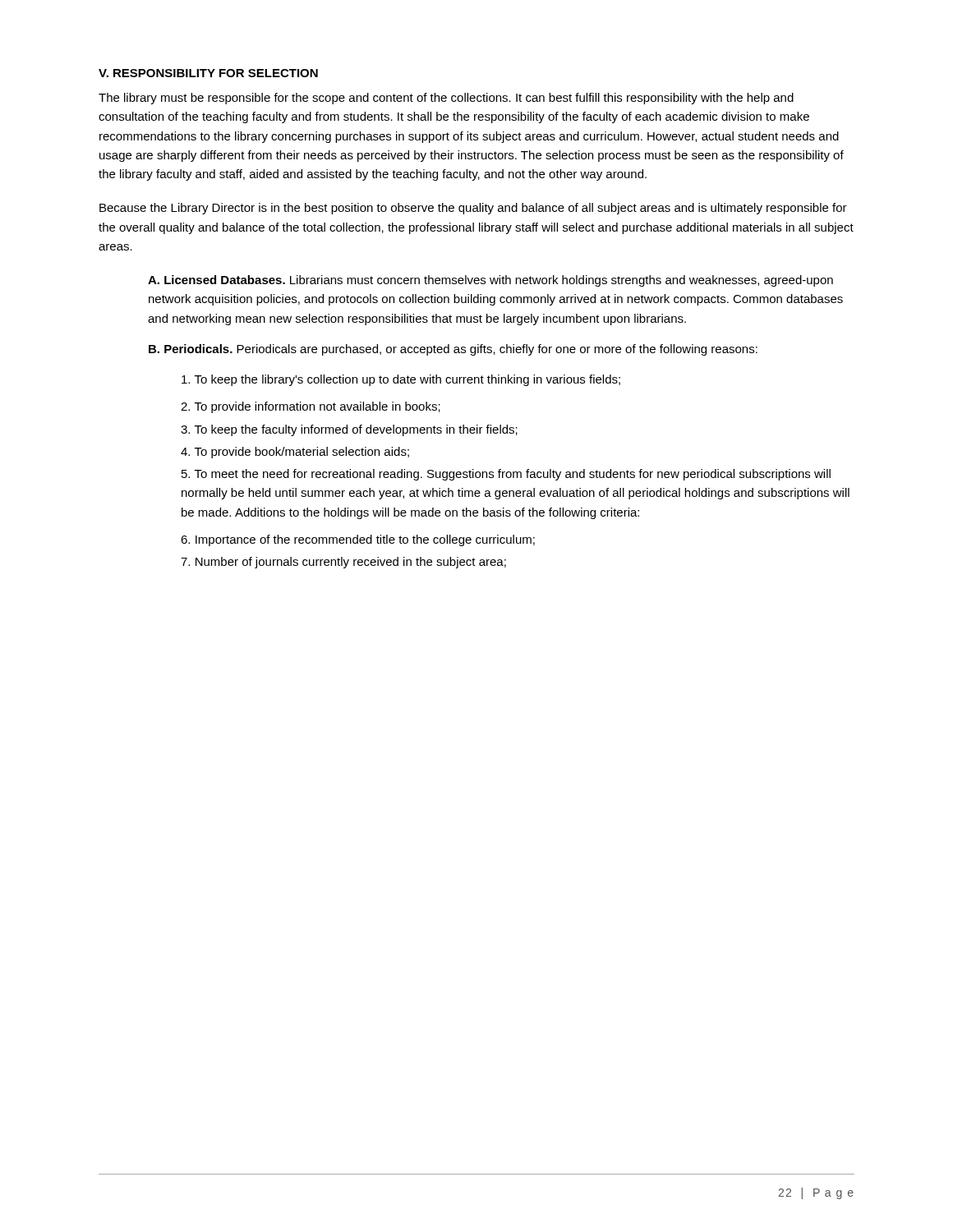Select the text starting "2. To provide information"
953x1232 pixels.
tap(311, 406)
